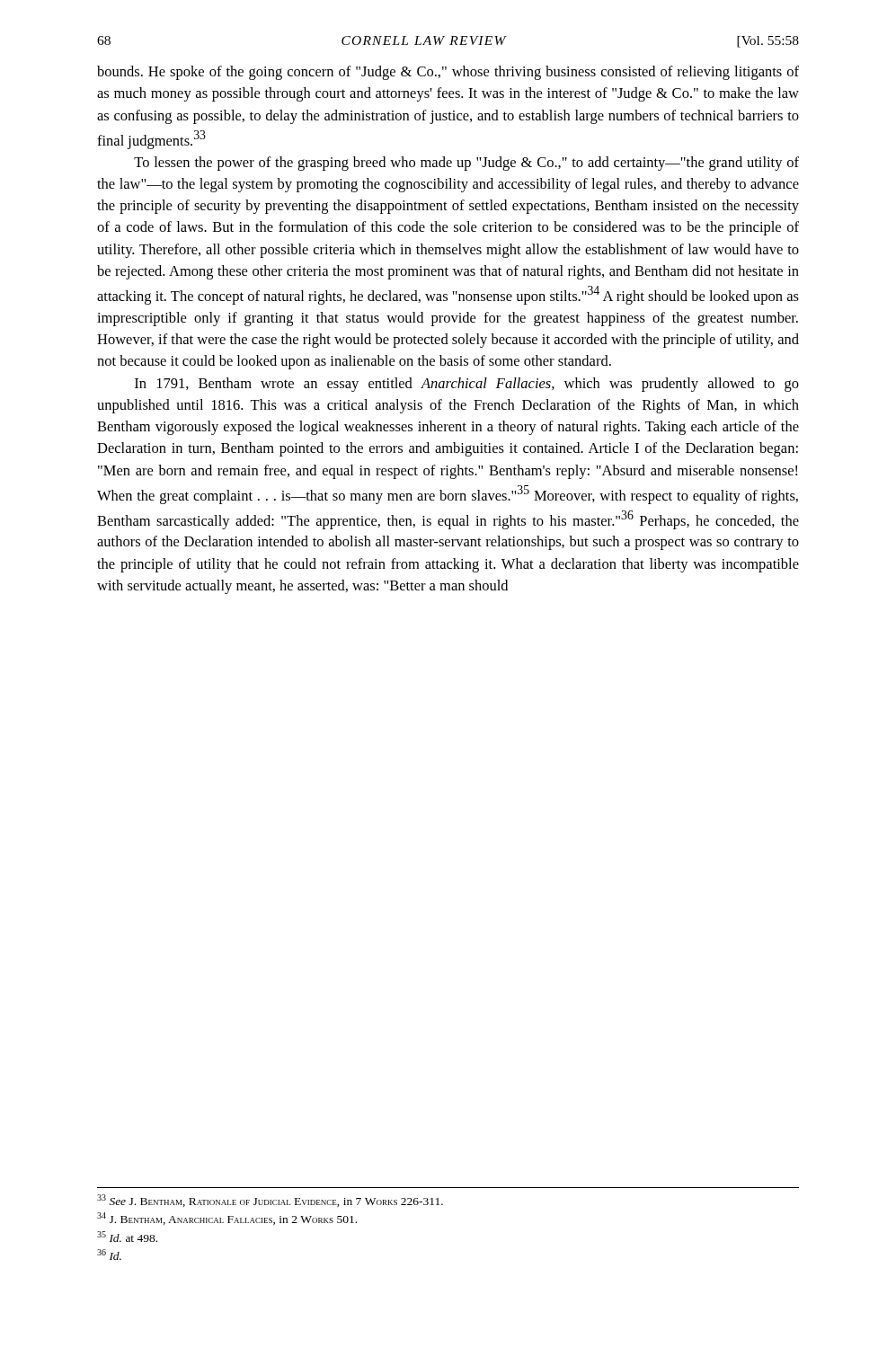Screen dimensions: 1348x896
Task: Find the block on this page that starts "33 See J. Bentham, Rationale of Judicial Evidence,"
Action: point(270,1201)
